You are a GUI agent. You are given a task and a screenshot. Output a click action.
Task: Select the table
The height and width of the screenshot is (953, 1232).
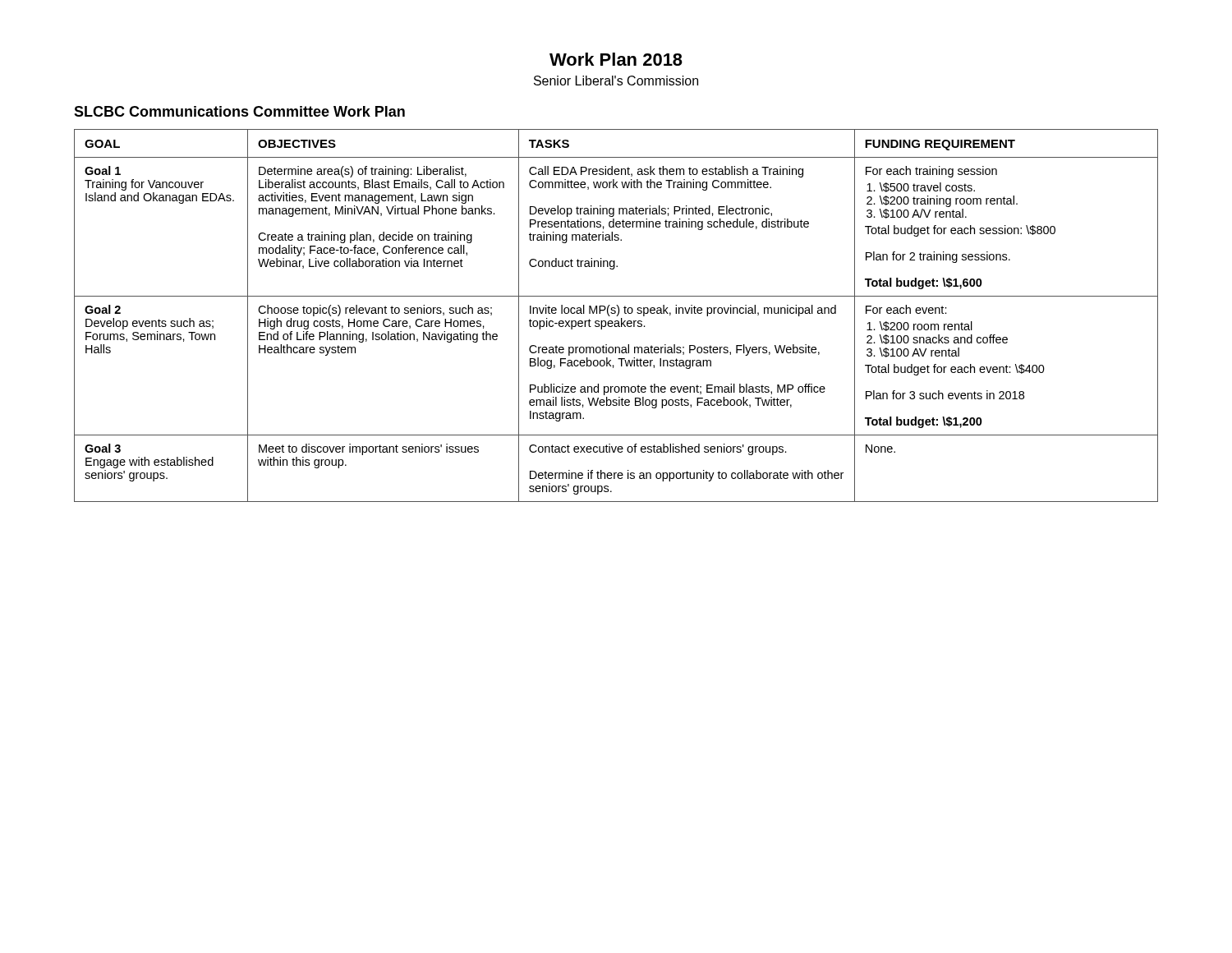[x=616, y=315]
